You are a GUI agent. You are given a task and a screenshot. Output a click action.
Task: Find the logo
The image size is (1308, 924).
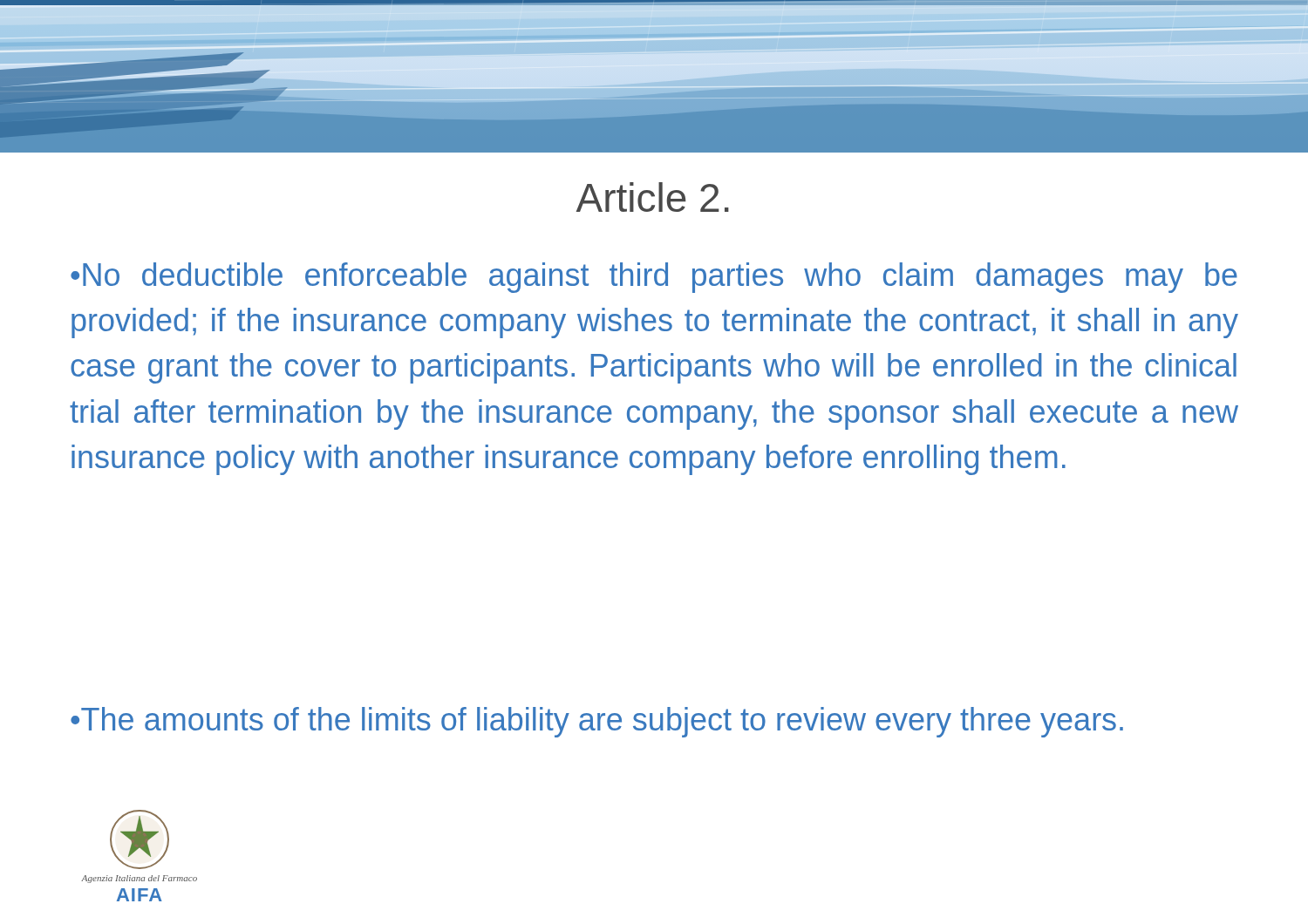pos(139,858)
